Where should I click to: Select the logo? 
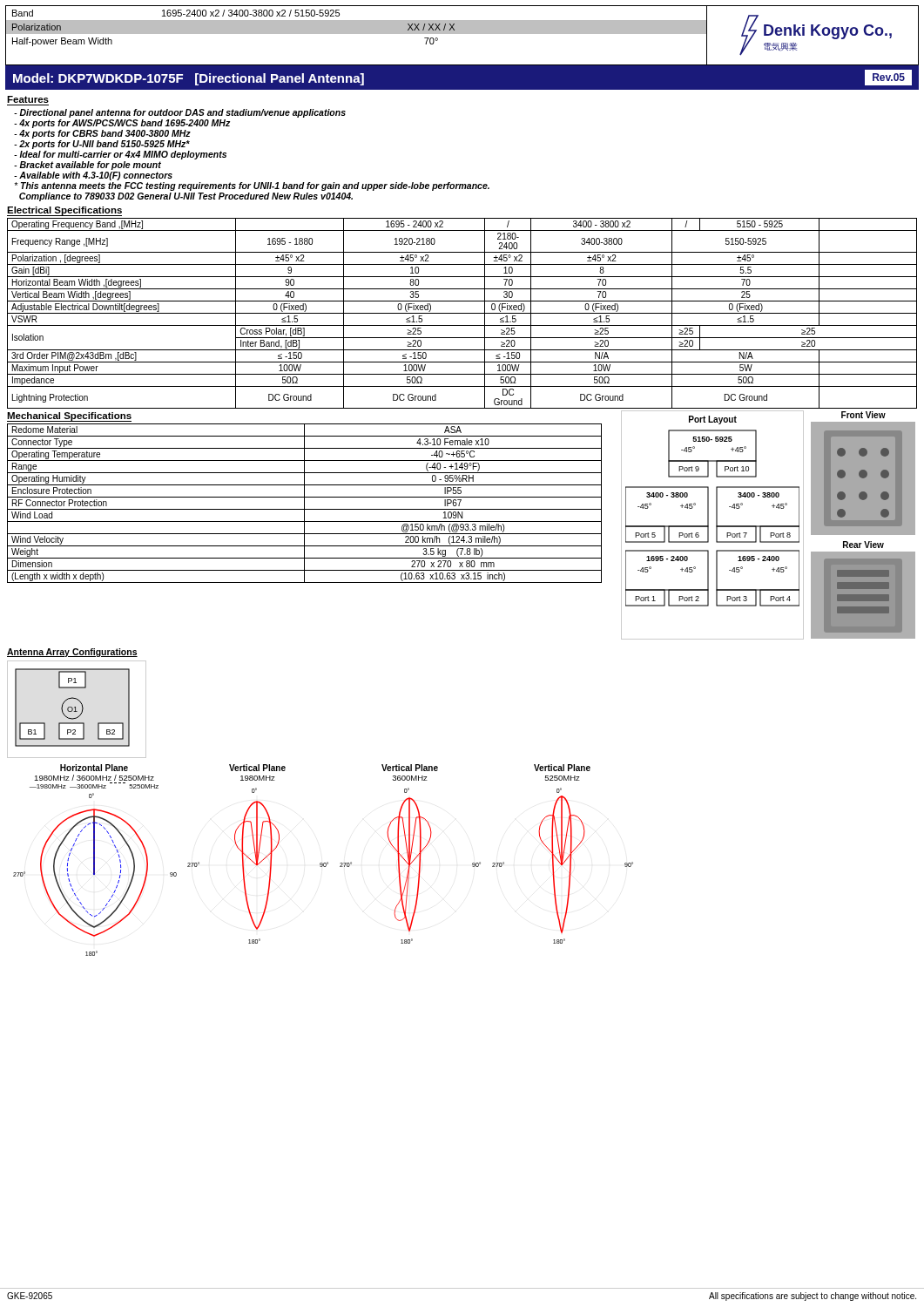coord(812,35)
